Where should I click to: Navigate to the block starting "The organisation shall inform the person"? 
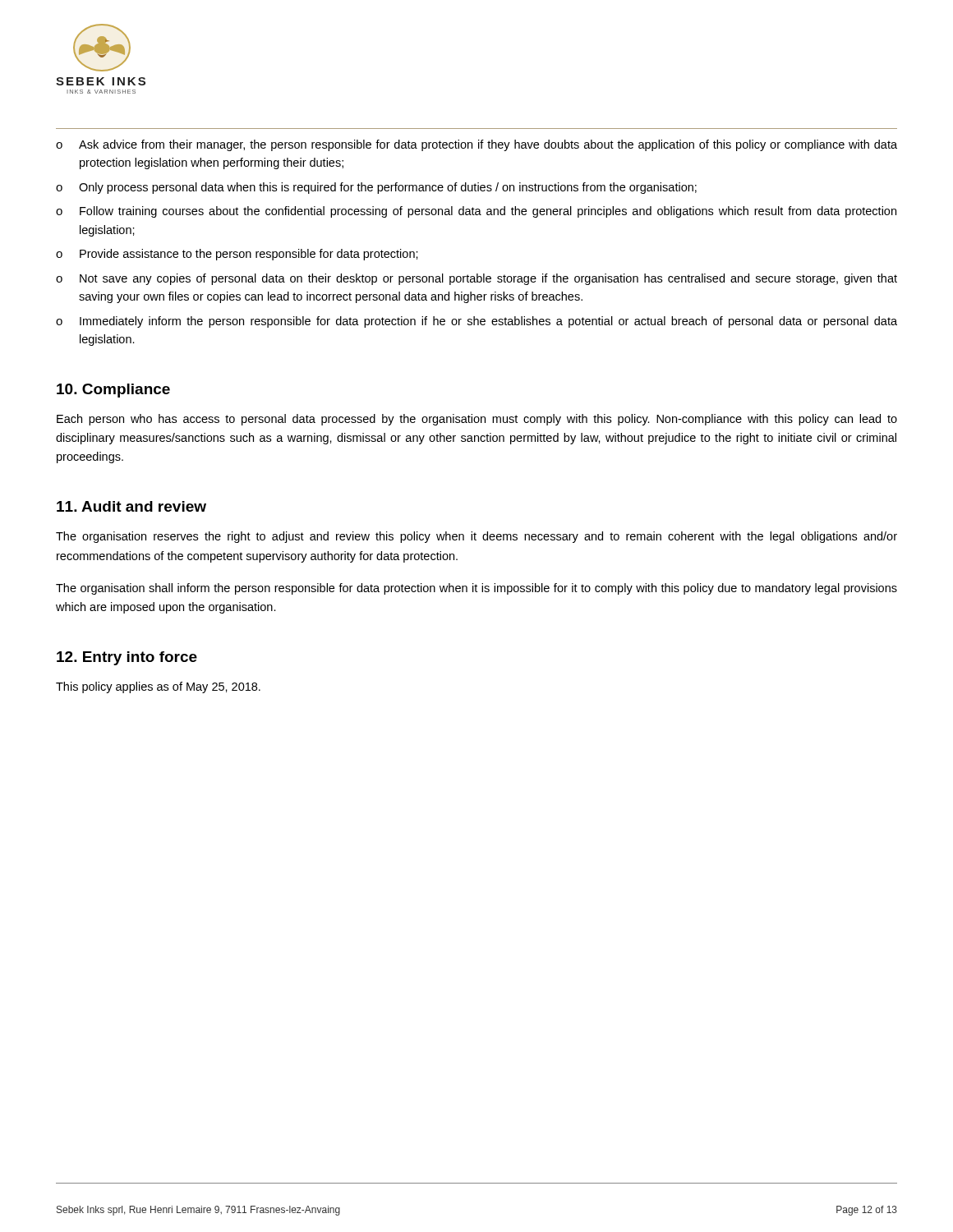476,597
